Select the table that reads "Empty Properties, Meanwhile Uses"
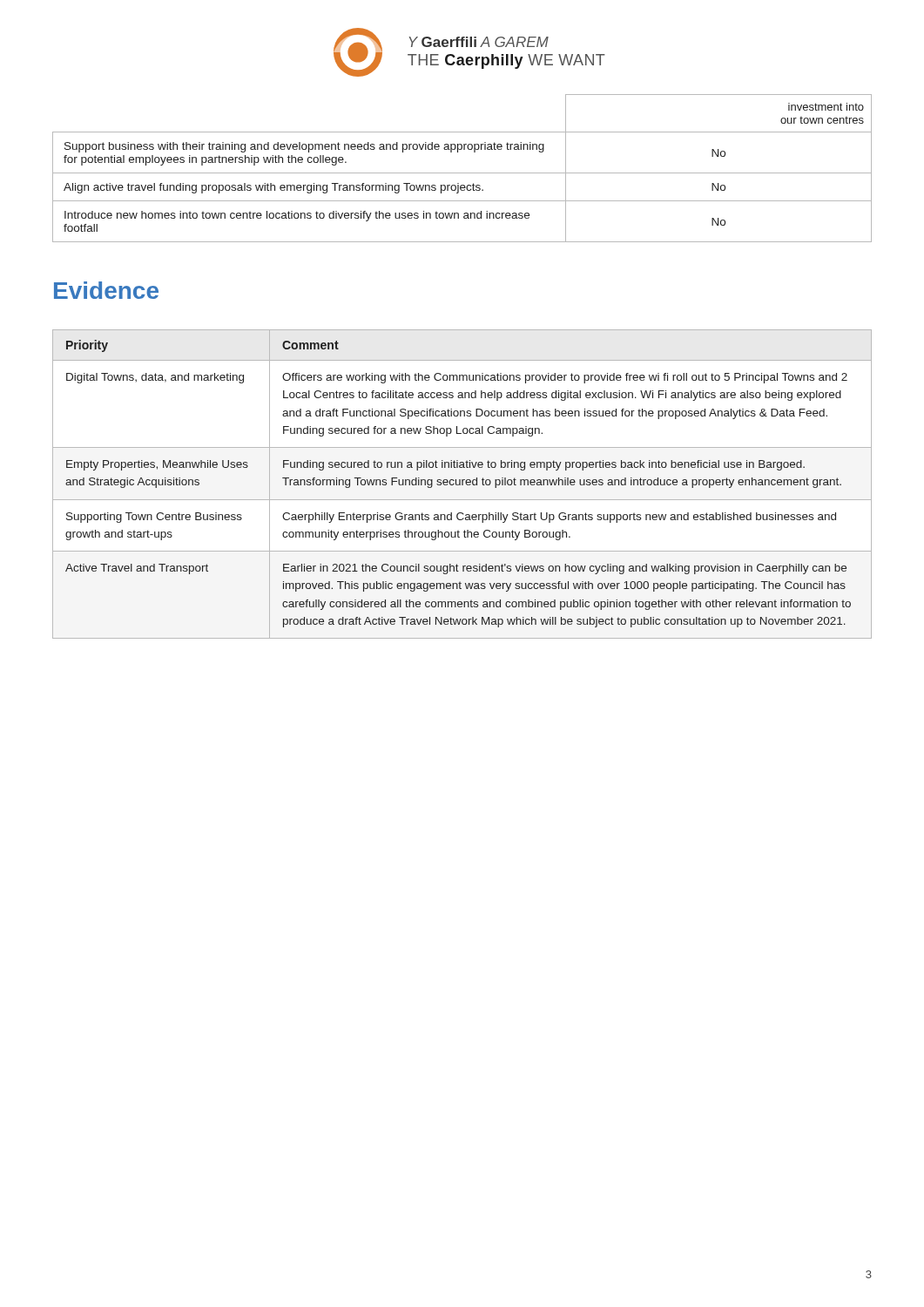This screenshot has height=1307, width=924. (x=462, y=484)
